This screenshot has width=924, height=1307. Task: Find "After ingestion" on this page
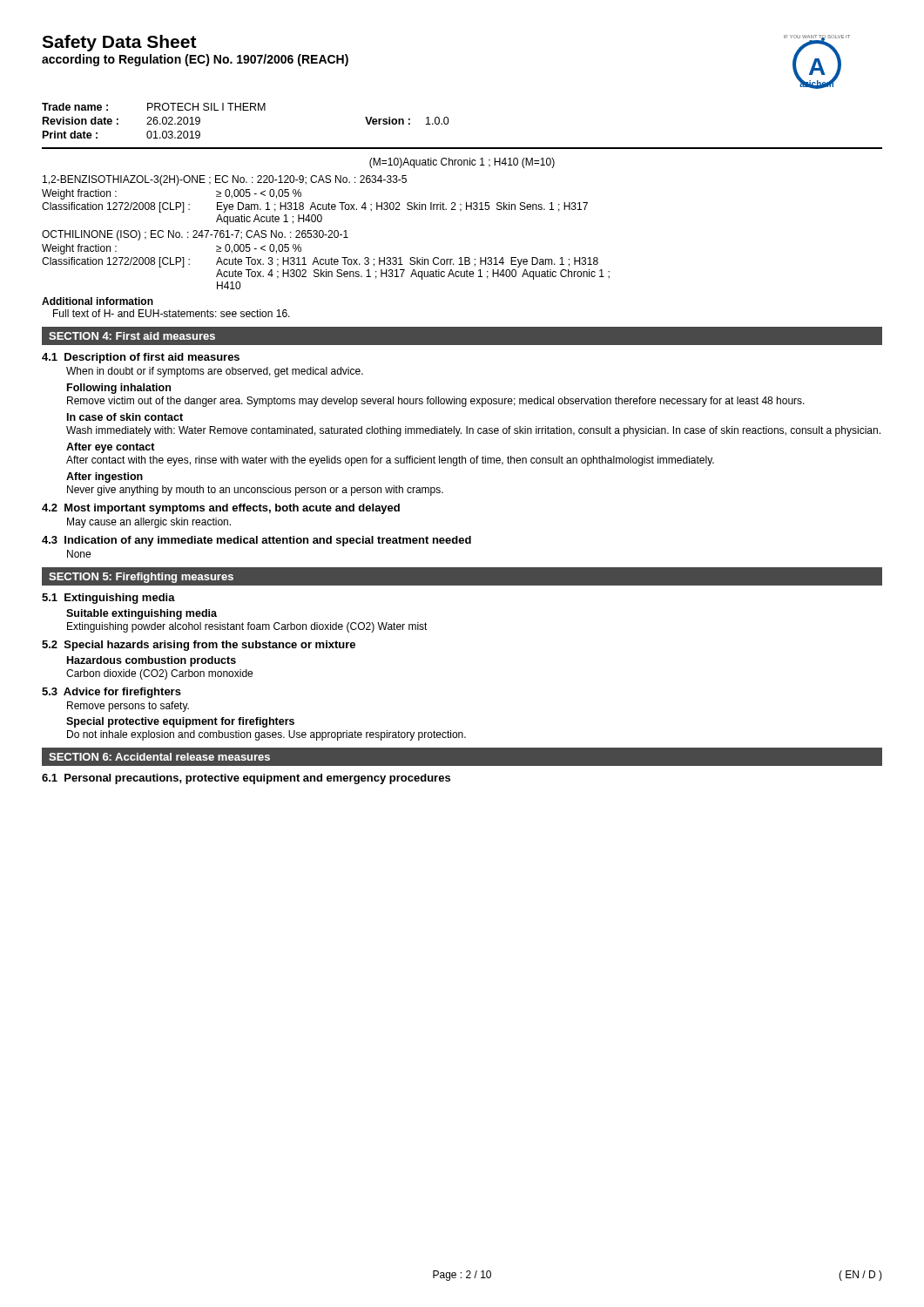point(105,477)
